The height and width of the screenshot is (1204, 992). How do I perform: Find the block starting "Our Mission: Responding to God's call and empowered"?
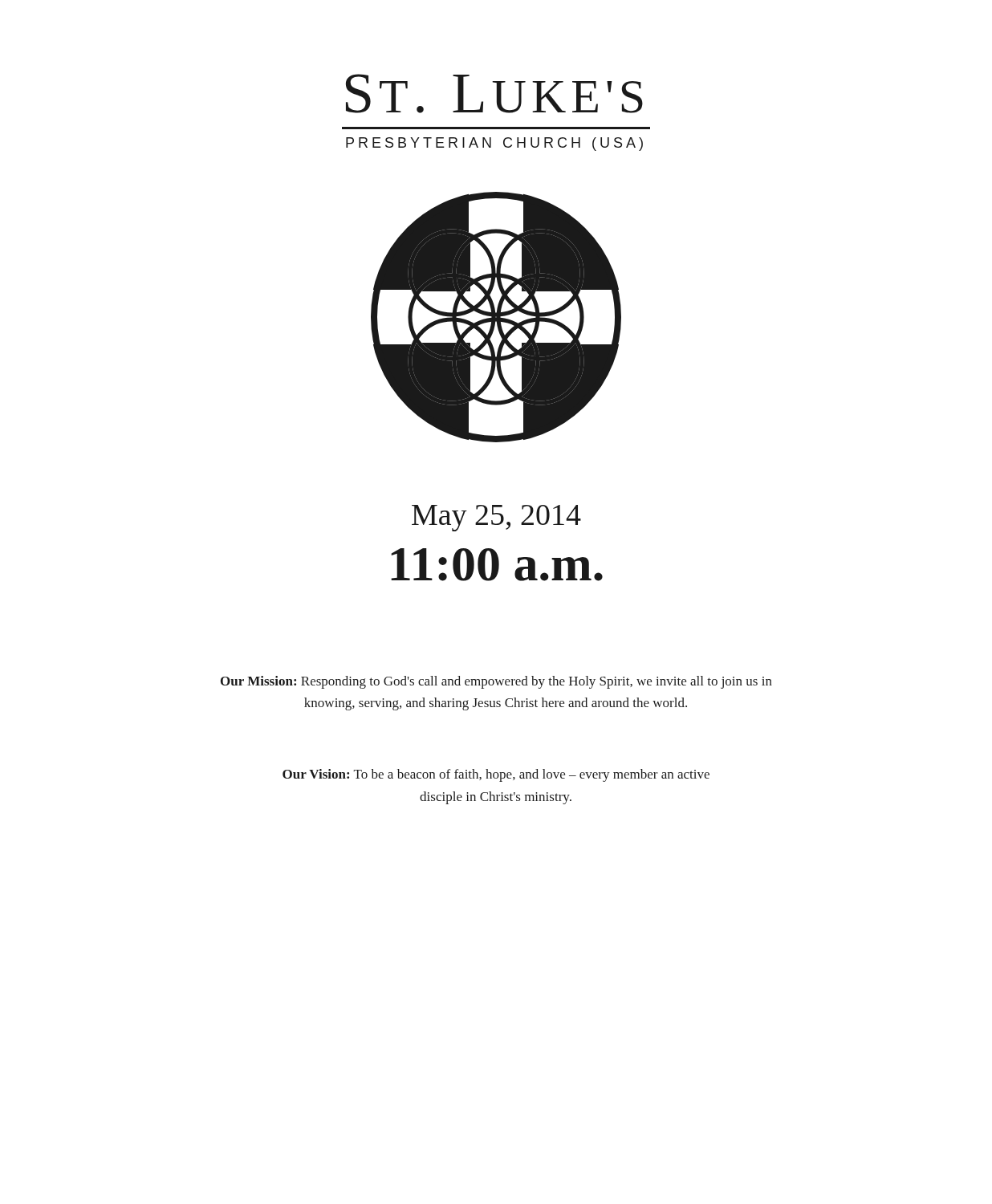pyautogui.click(x=496, y=692)
